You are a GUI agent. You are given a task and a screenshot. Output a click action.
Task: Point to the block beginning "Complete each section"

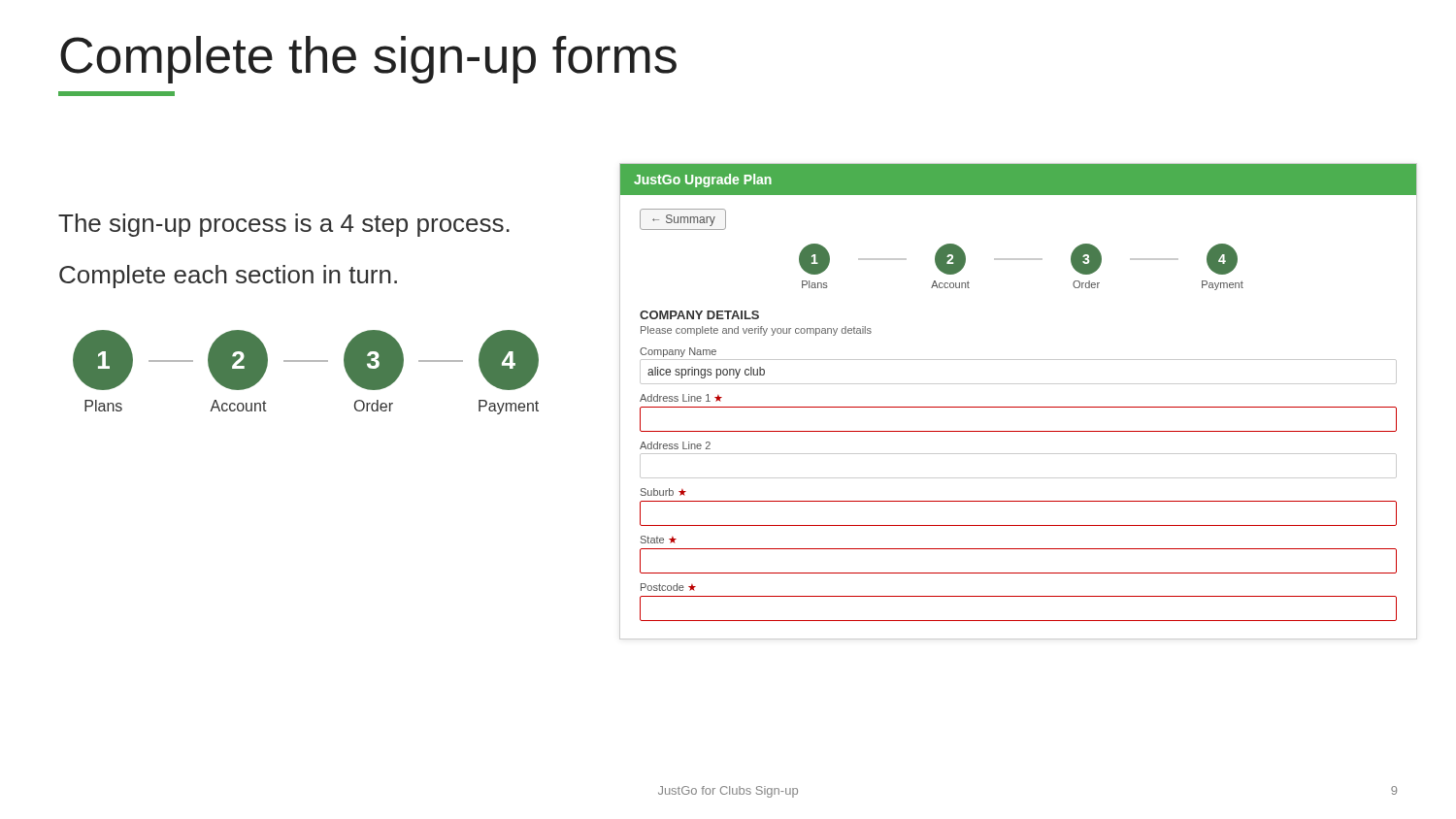point(229,275)
